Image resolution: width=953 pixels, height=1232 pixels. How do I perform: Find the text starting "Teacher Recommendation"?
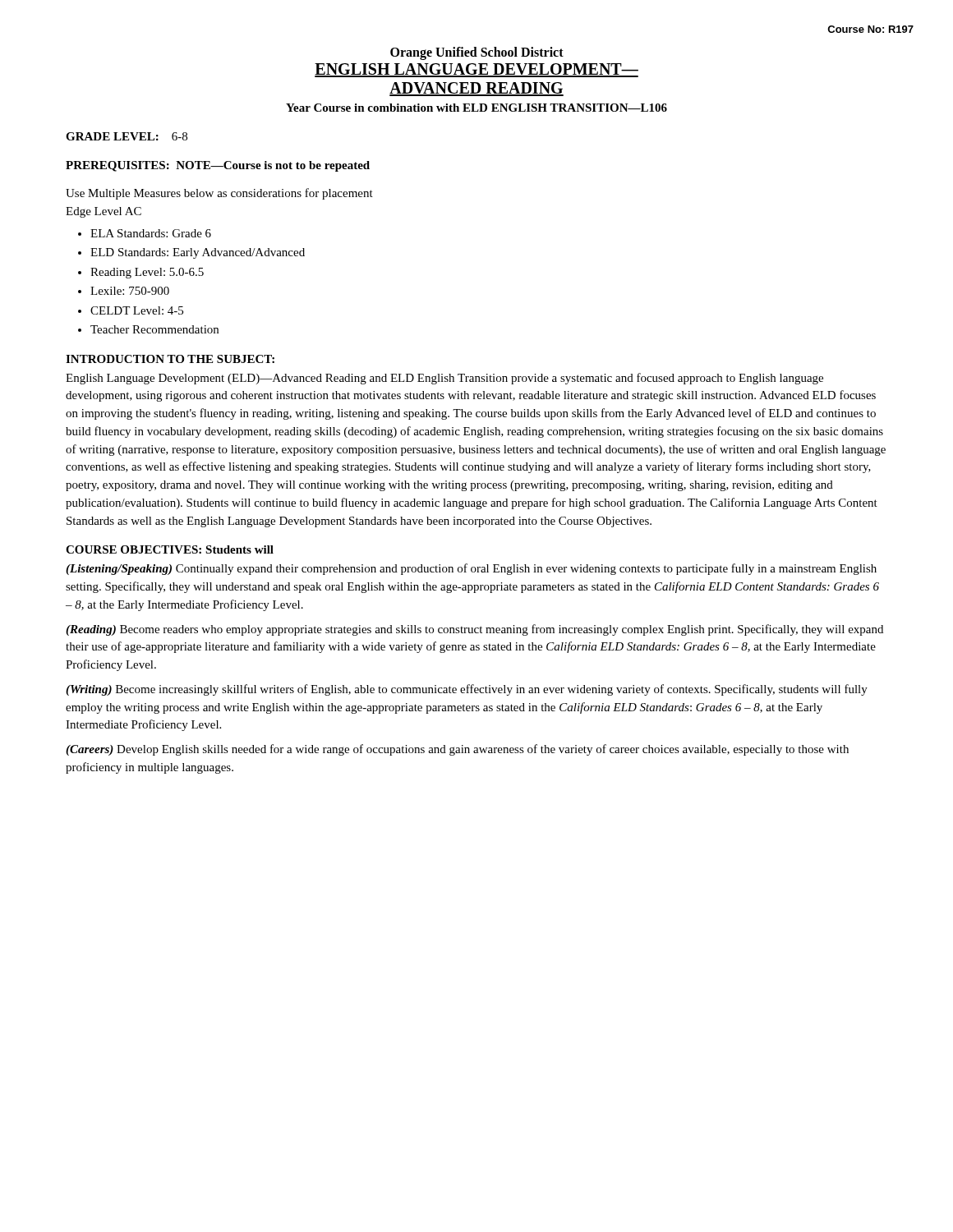pos(154,329)
